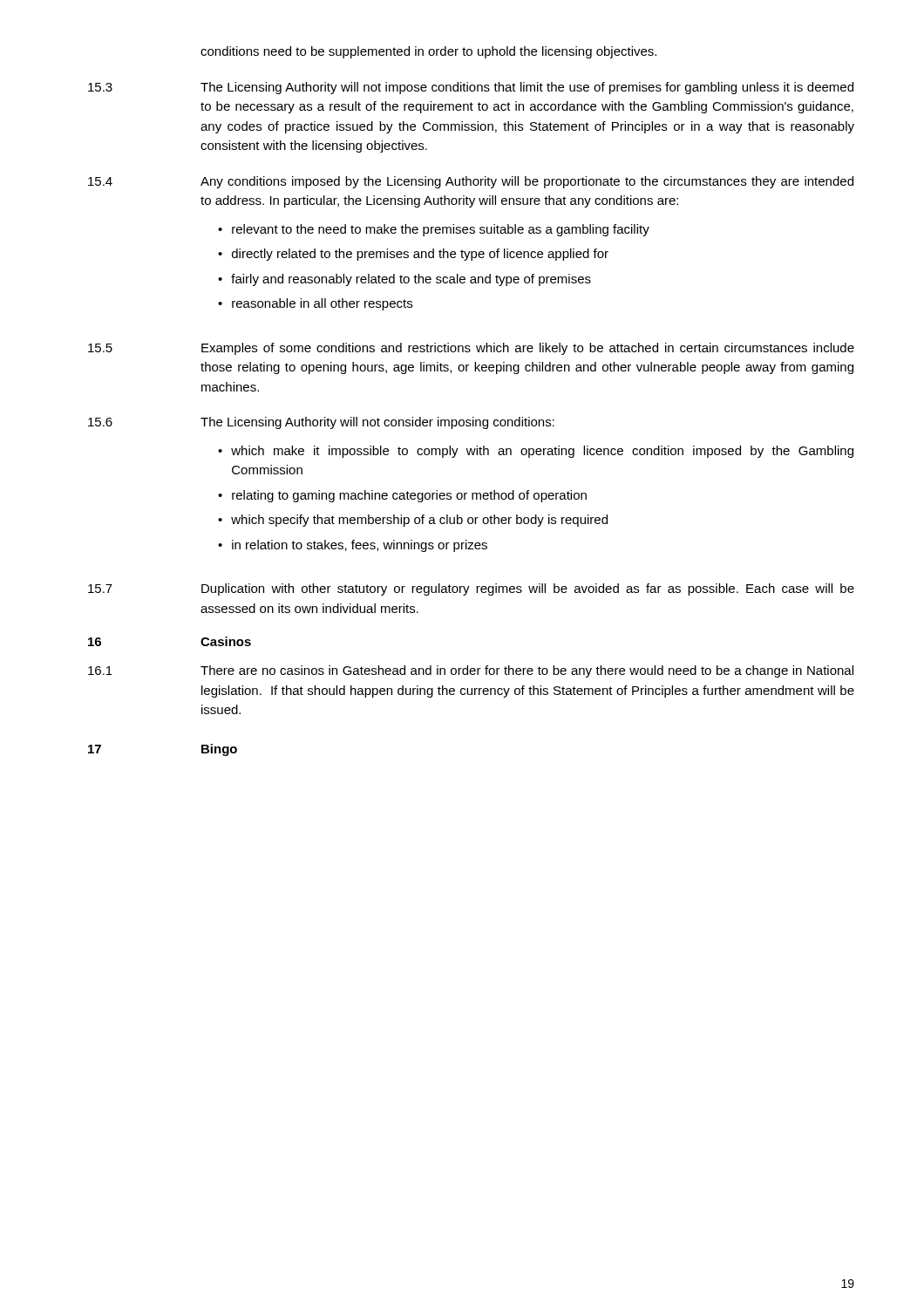The width and height of the screenshot is (924, 1308).
Task: Click the passage that begins "6 The Licensing Authority will not"
Action: [x=471, y=488]
